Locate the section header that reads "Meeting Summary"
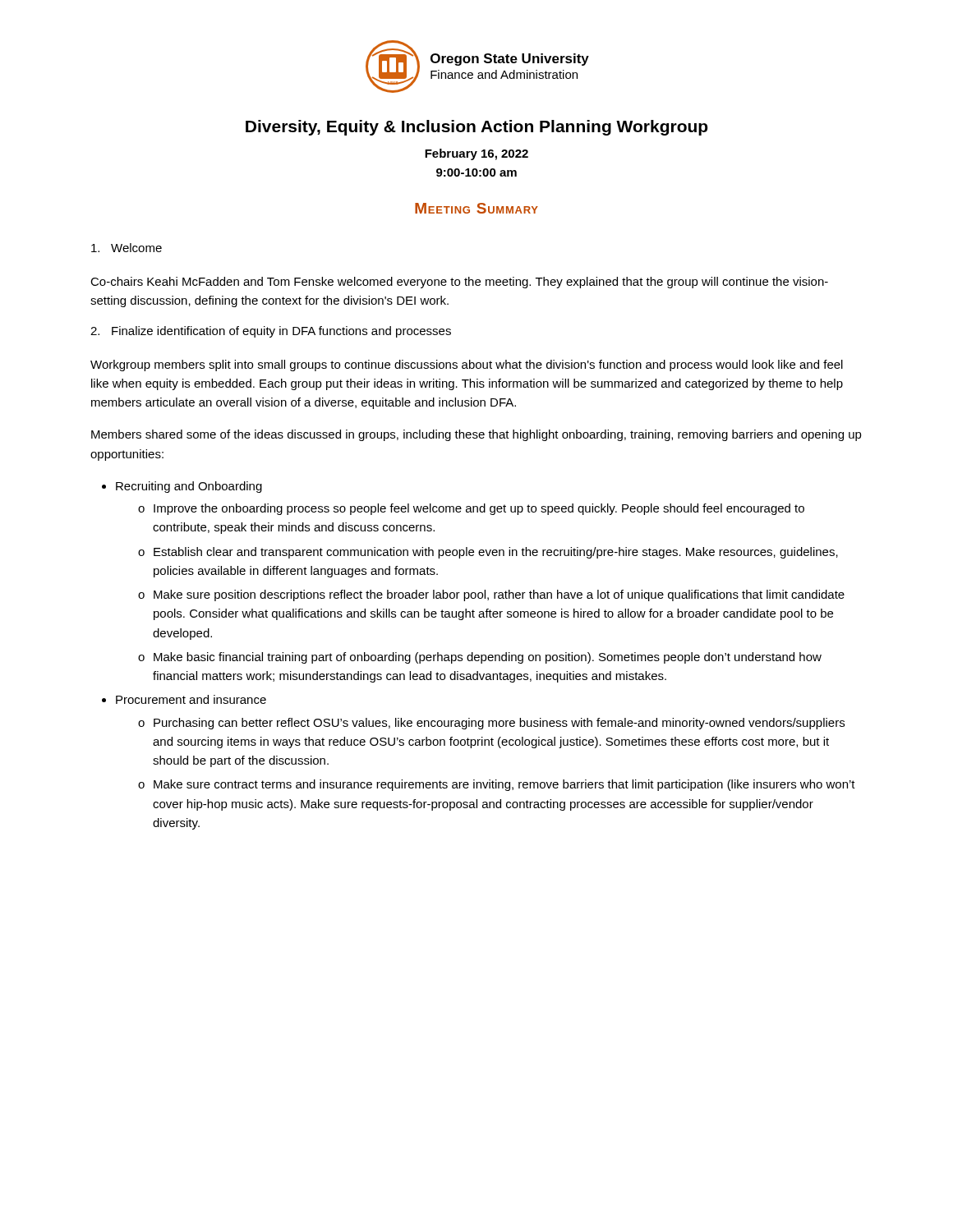953x1232 pixels. (x=476, y=208)
